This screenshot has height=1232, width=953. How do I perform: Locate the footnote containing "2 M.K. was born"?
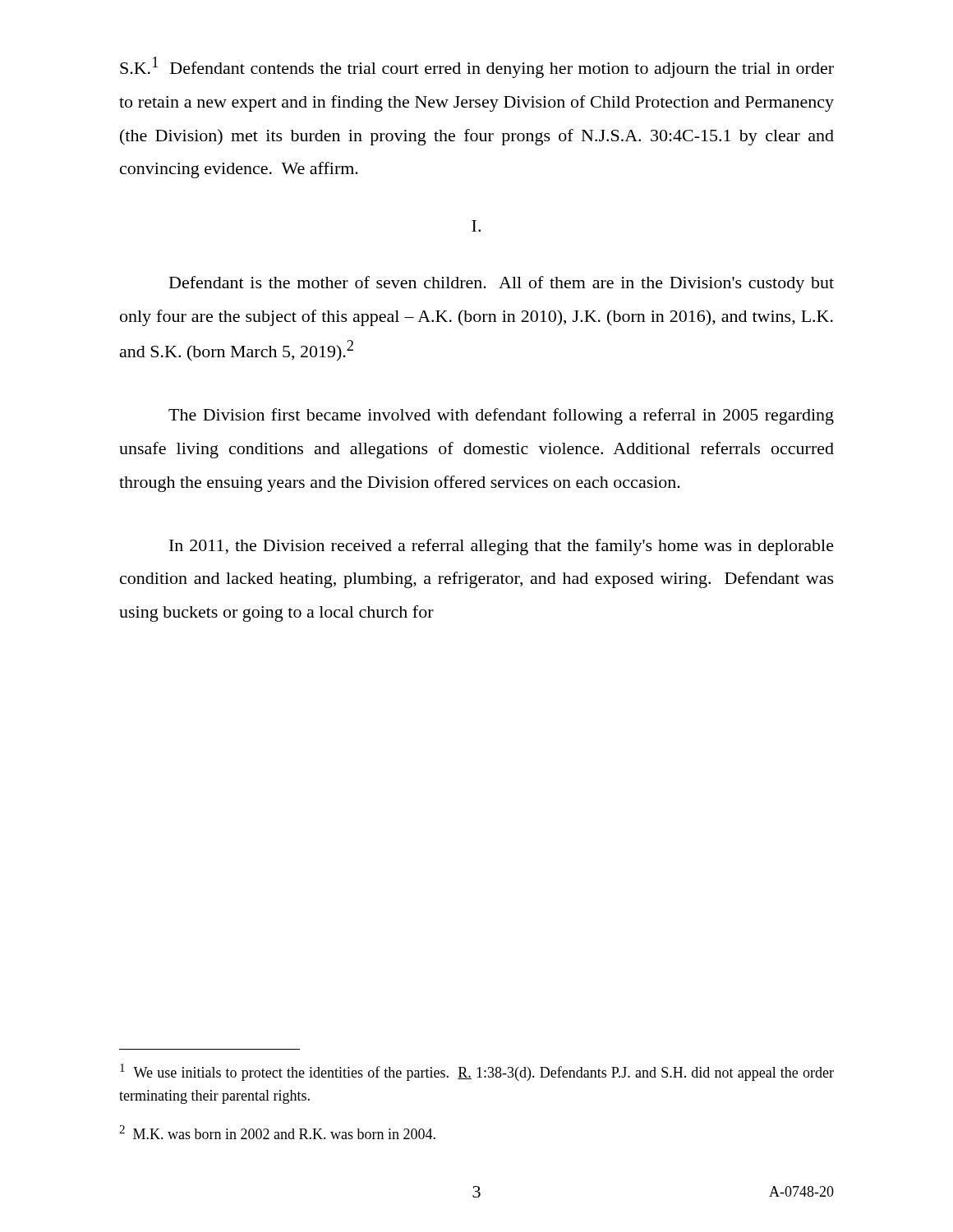(278, 1133)
